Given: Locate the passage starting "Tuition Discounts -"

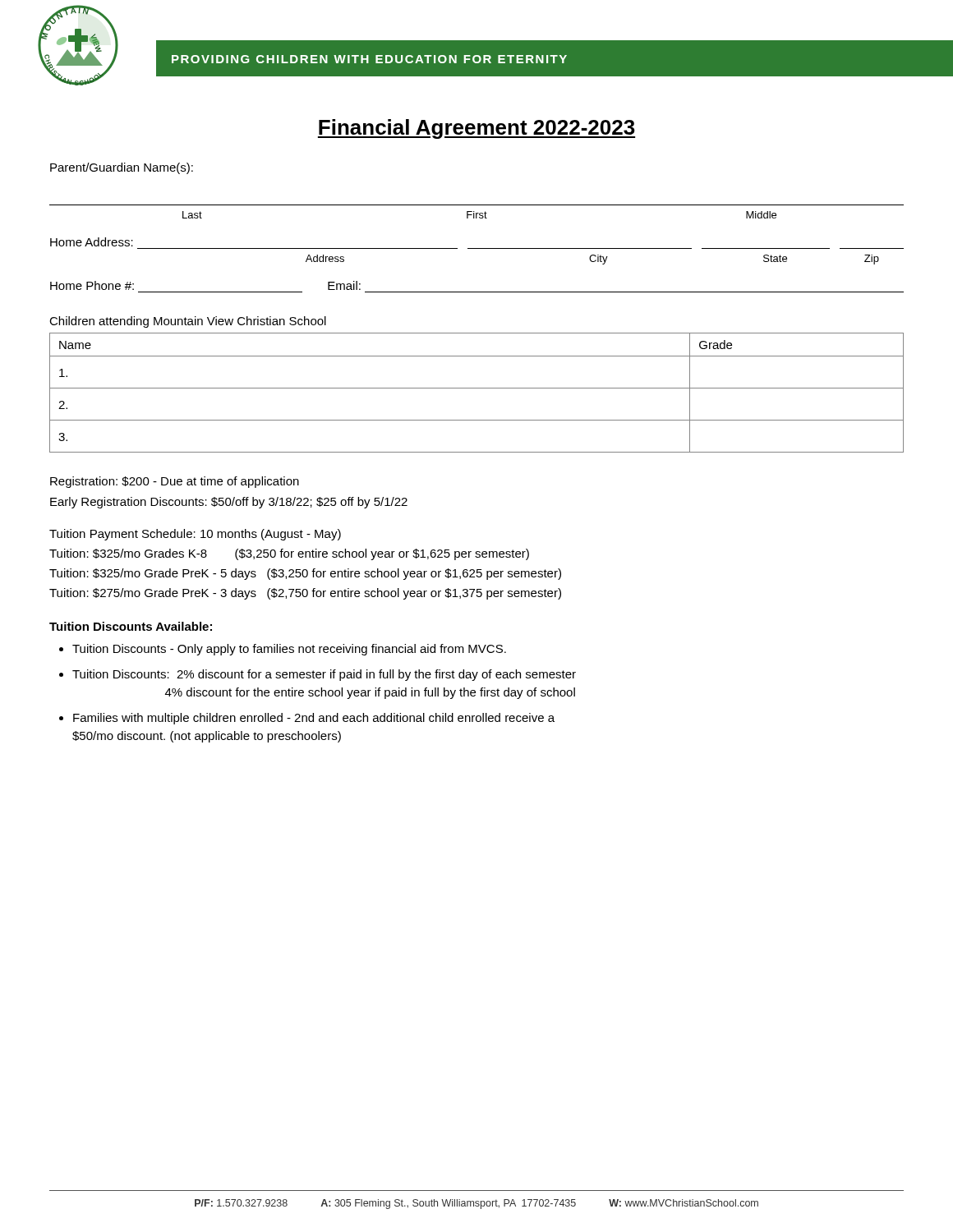Looking at the screenshot, I should (x=290, y=648).
